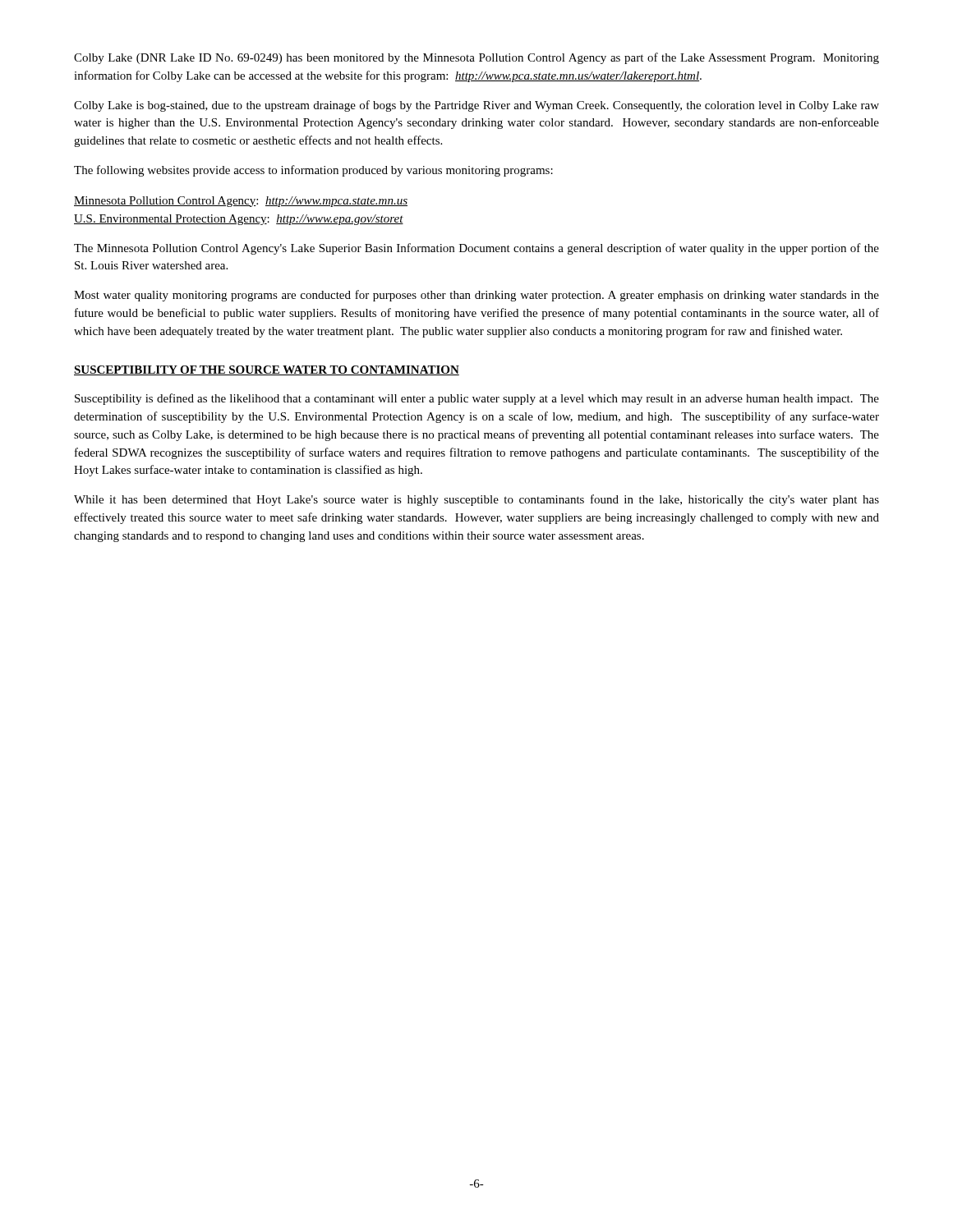Locate the text block containing "Susceptibility is defined as"
The width and height of the screenshot is (953, 1232).
click(x=476, y=435)
